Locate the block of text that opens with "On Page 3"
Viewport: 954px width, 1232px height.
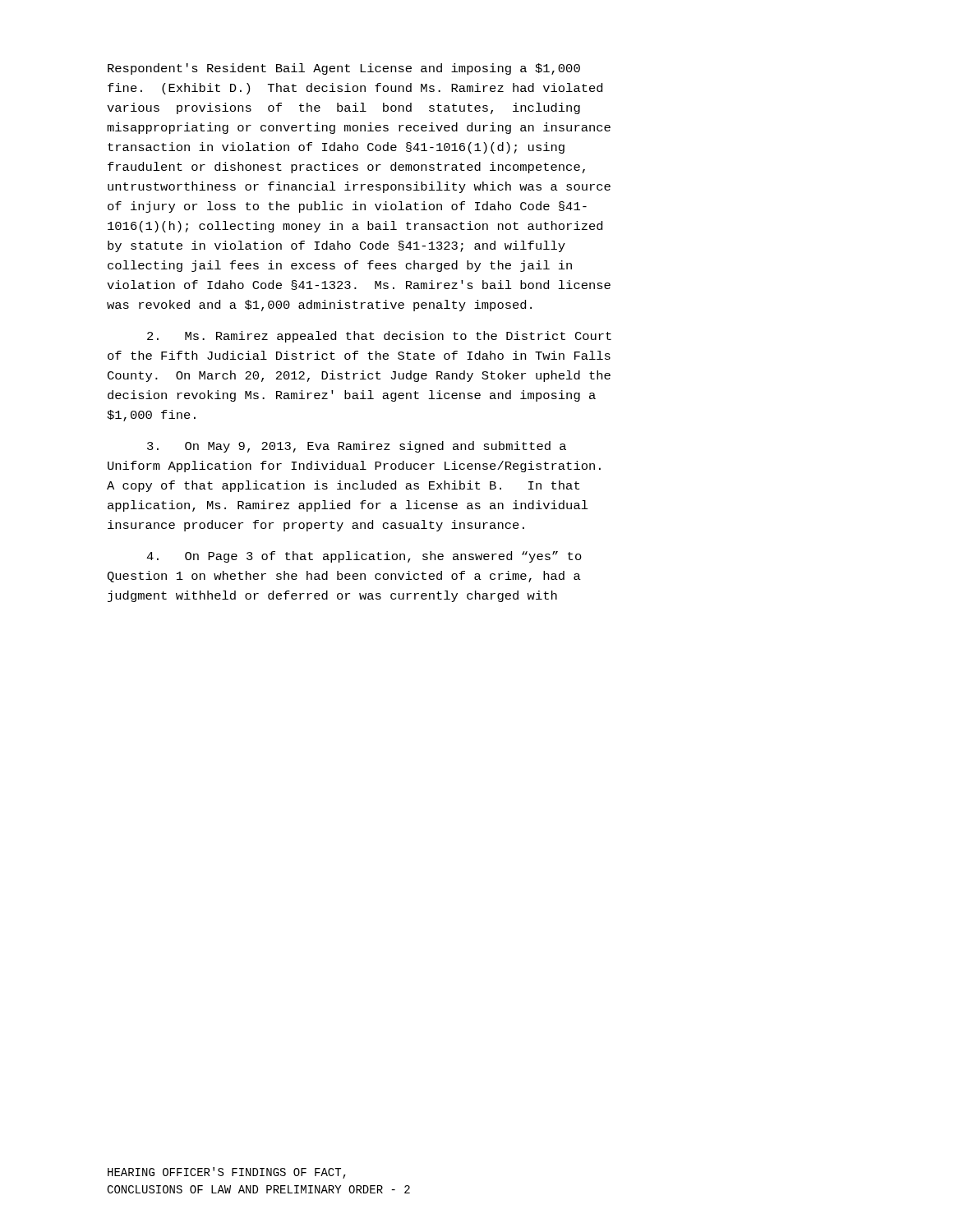344,577
